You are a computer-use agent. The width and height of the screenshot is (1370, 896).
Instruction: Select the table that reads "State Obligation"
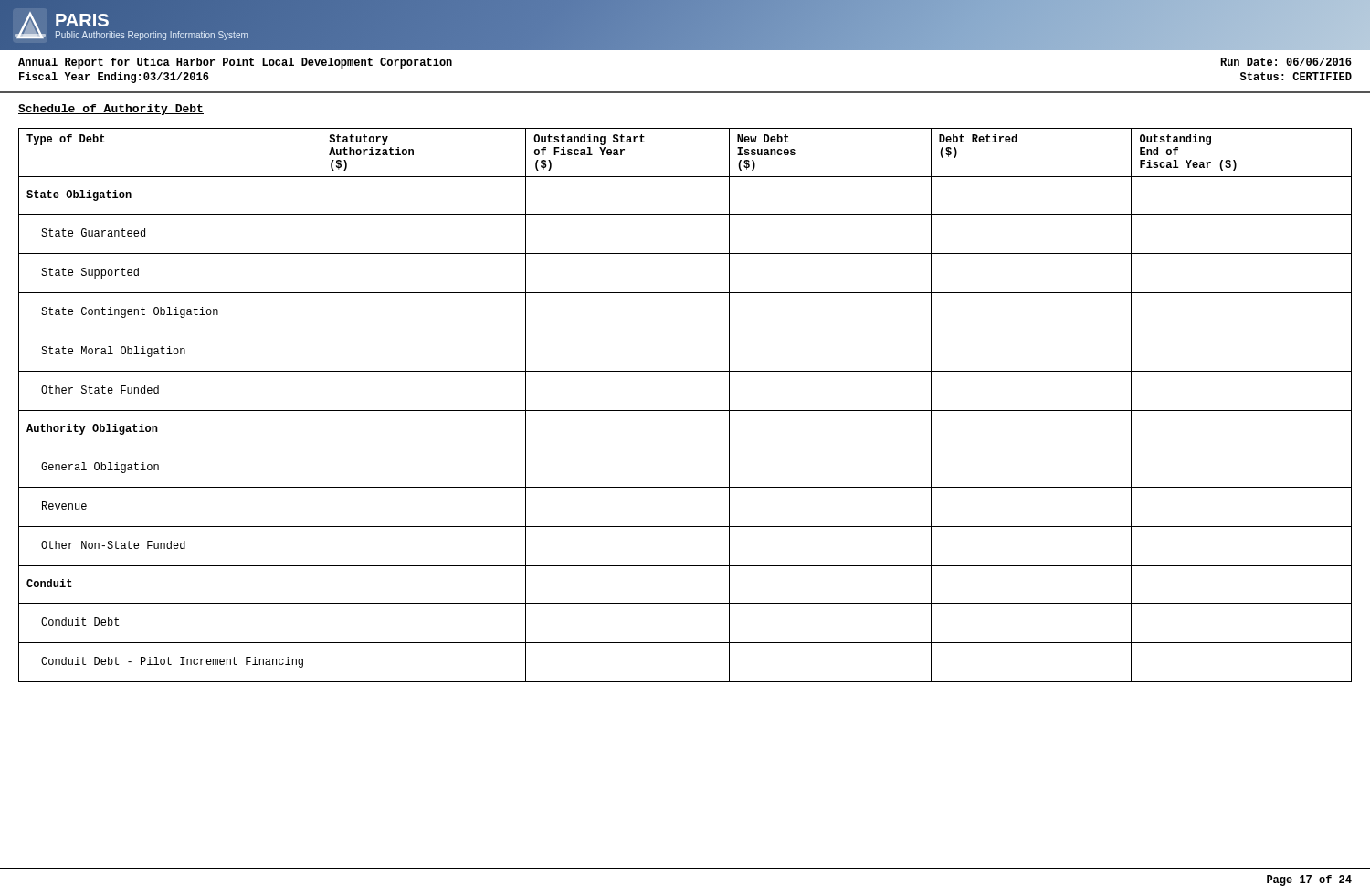(685, 405)
